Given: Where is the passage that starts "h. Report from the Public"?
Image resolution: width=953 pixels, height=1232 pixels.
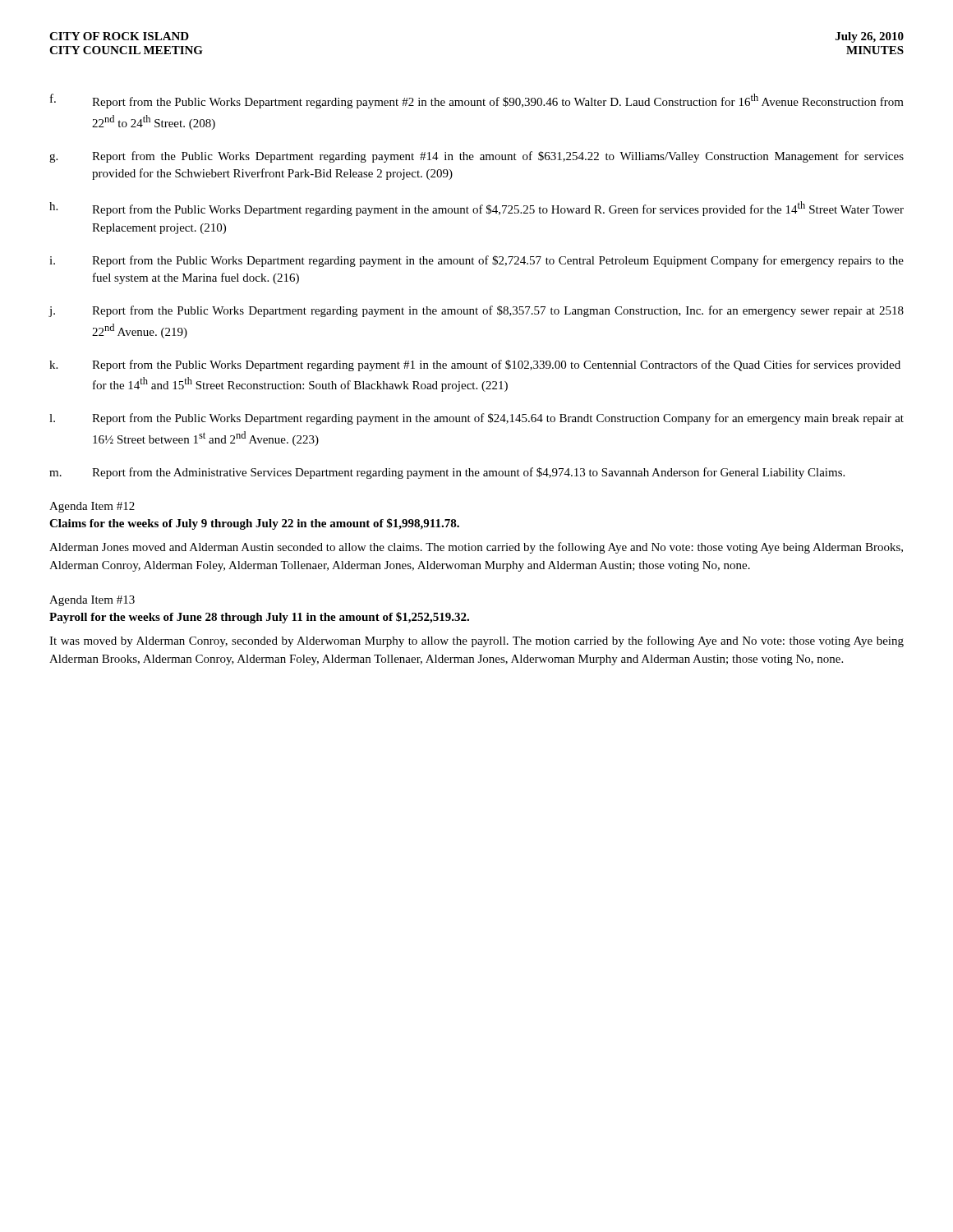Looking at the screenshot, I should coord(476,217).
